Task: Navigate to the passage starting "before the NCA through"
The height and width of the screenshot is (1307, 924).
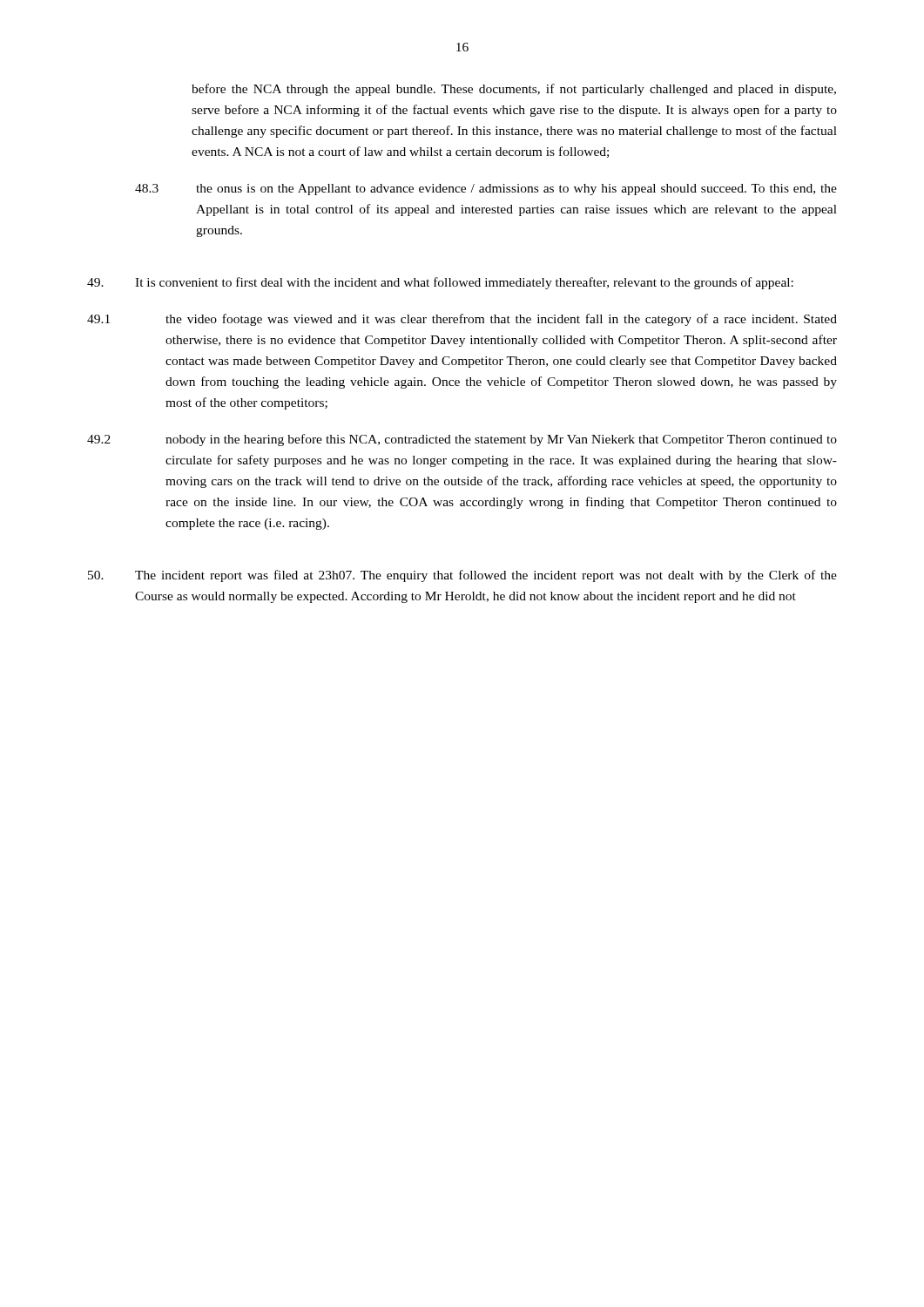Action: tap(514, 120)
